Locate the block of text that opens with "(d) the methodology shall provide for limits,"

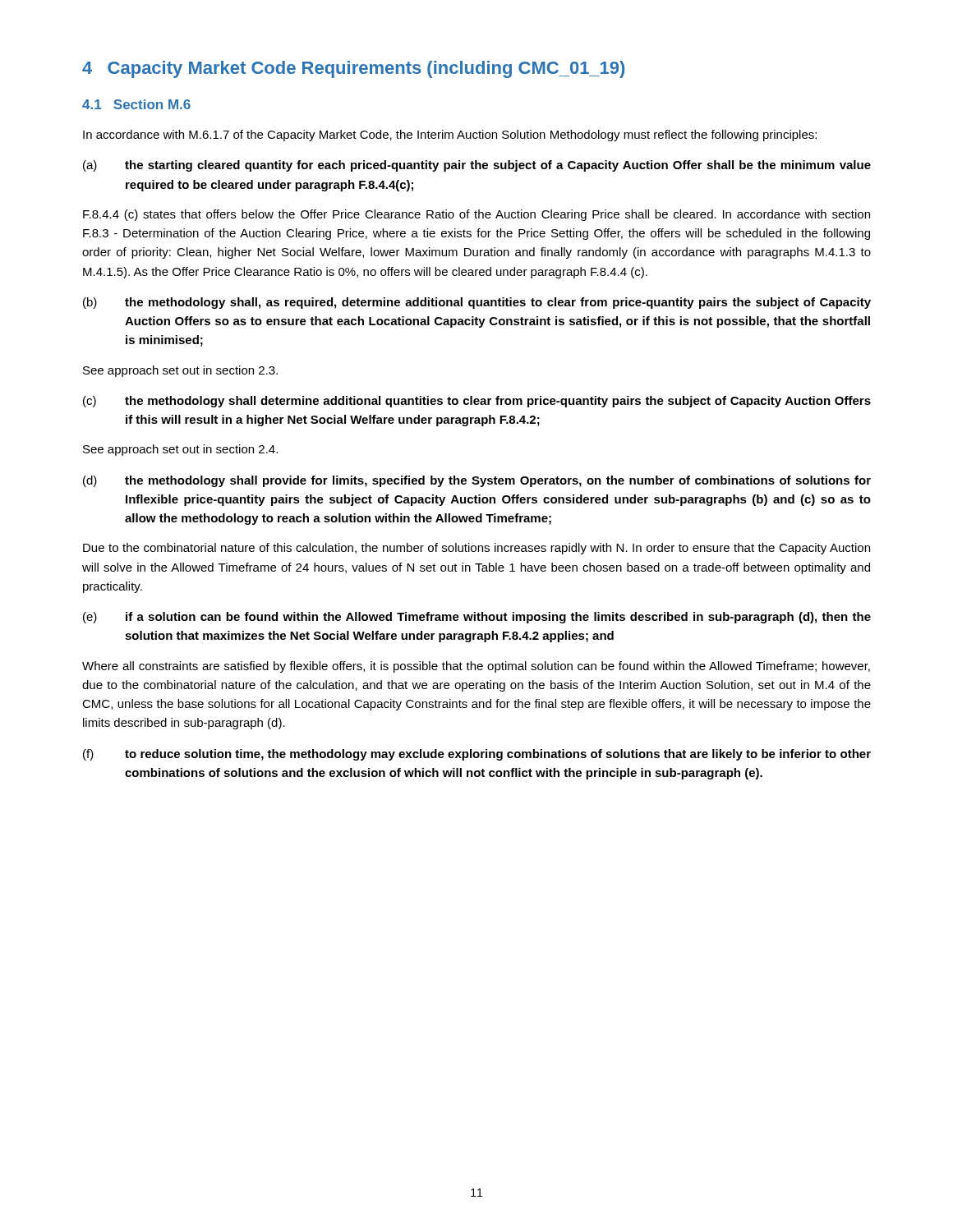point(476,499)
